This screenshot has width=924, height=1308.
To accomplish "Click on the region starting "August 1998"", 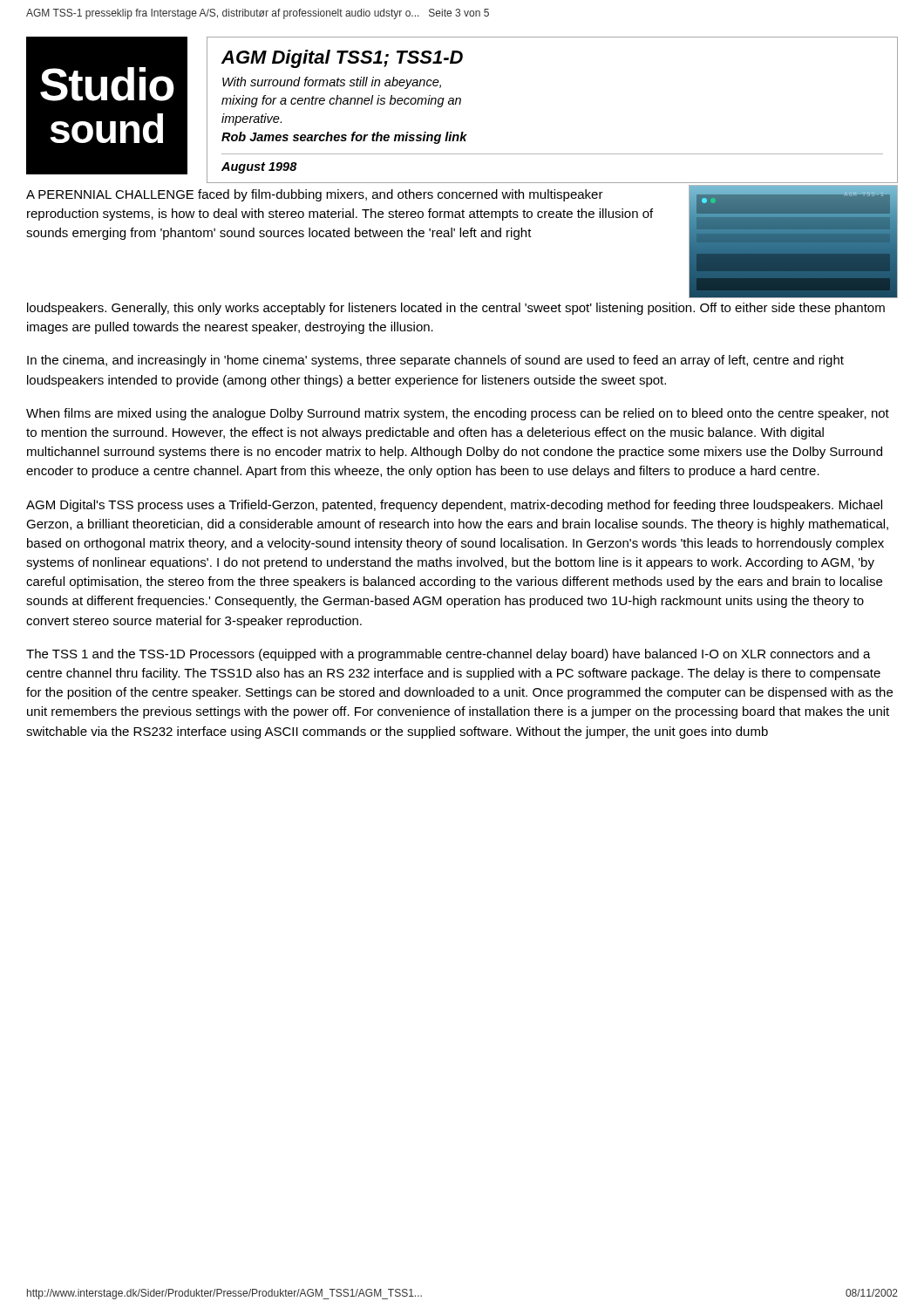I will tap(259, 167).
